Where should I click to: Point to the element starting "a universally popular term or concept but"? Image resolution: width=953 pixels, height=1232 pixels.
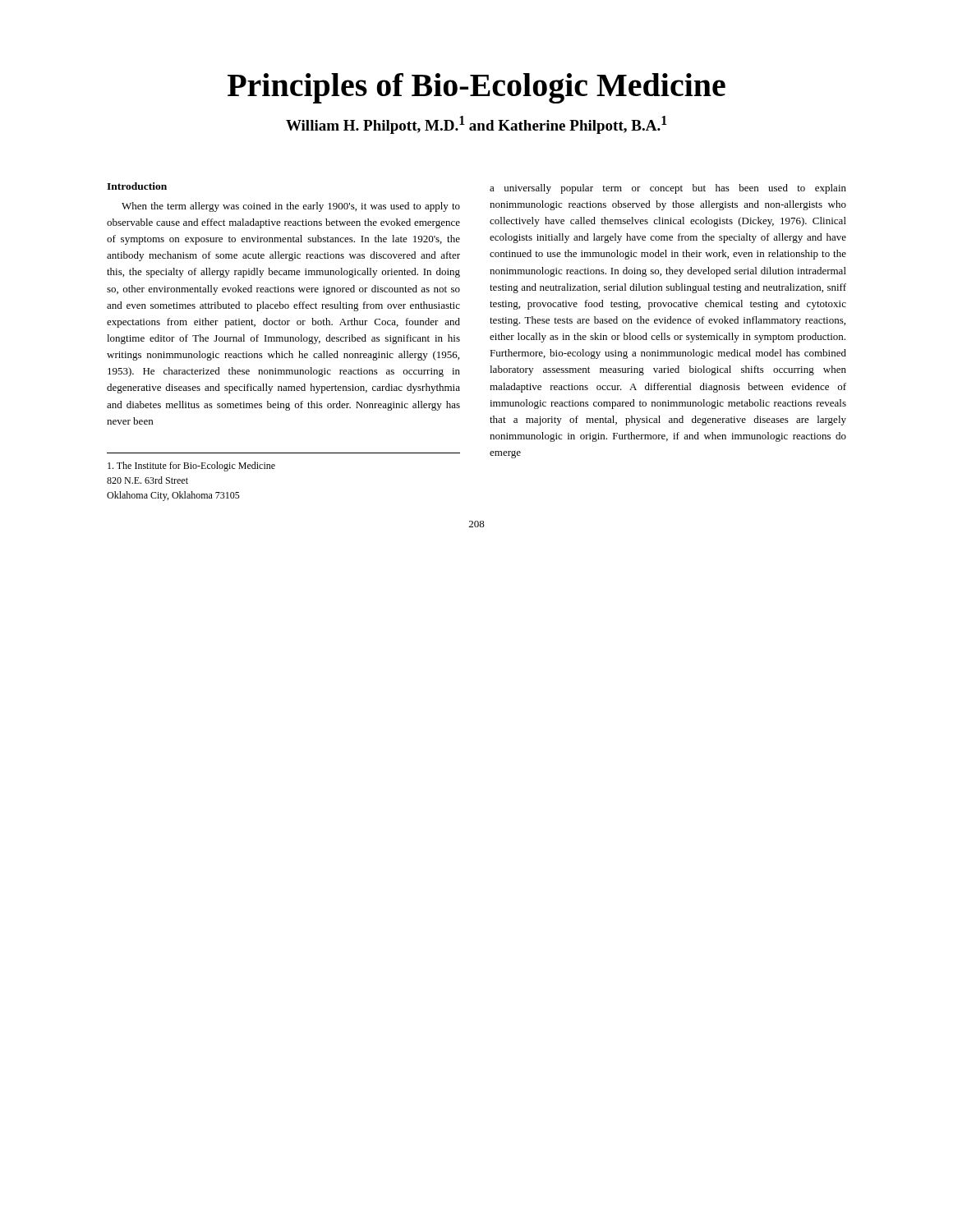tap(668, 320)
